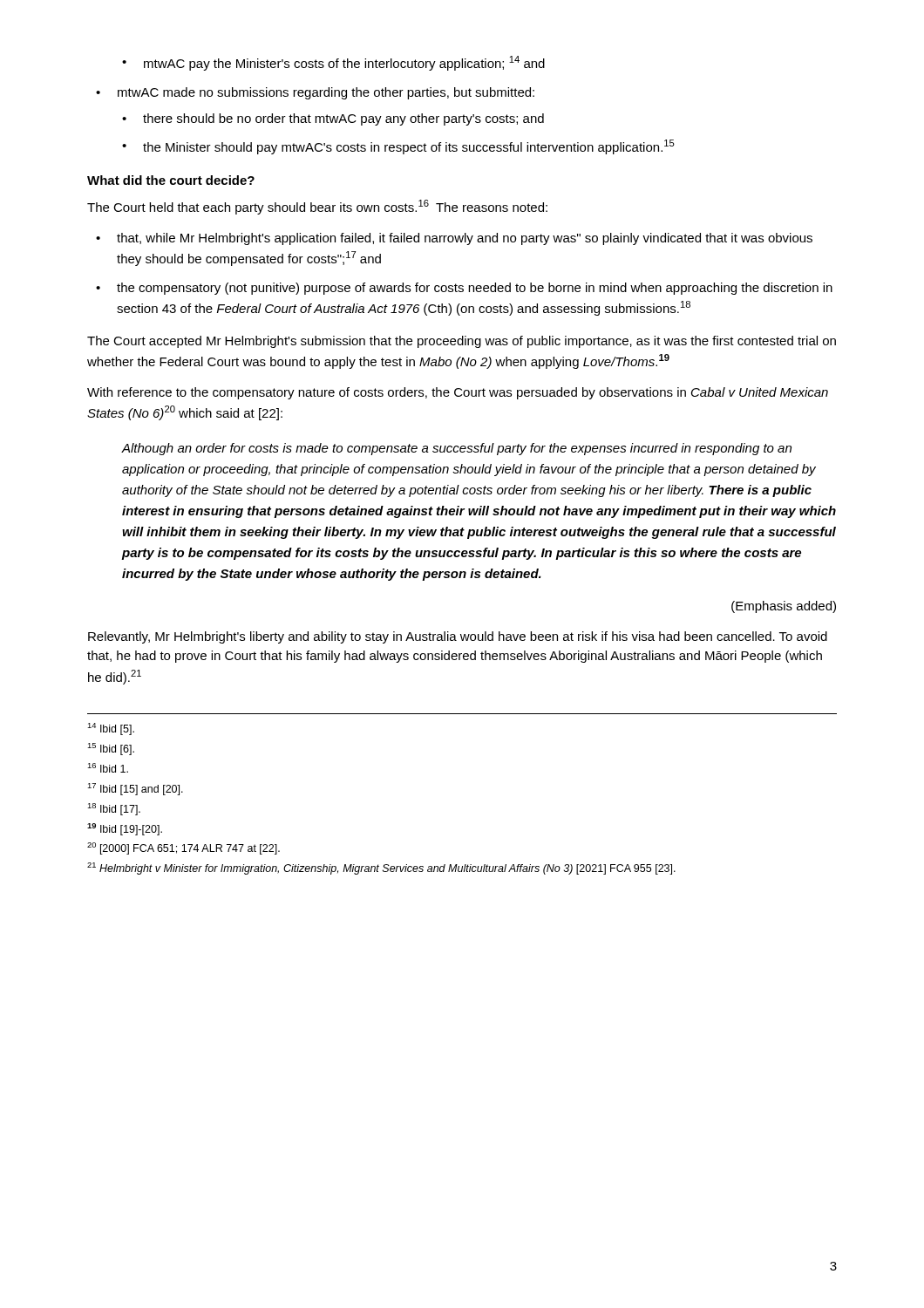Navigate to the text starting "(Emphasis added)"
Viewport: 924px width, 1308px height.
click(x=784, y=605)
